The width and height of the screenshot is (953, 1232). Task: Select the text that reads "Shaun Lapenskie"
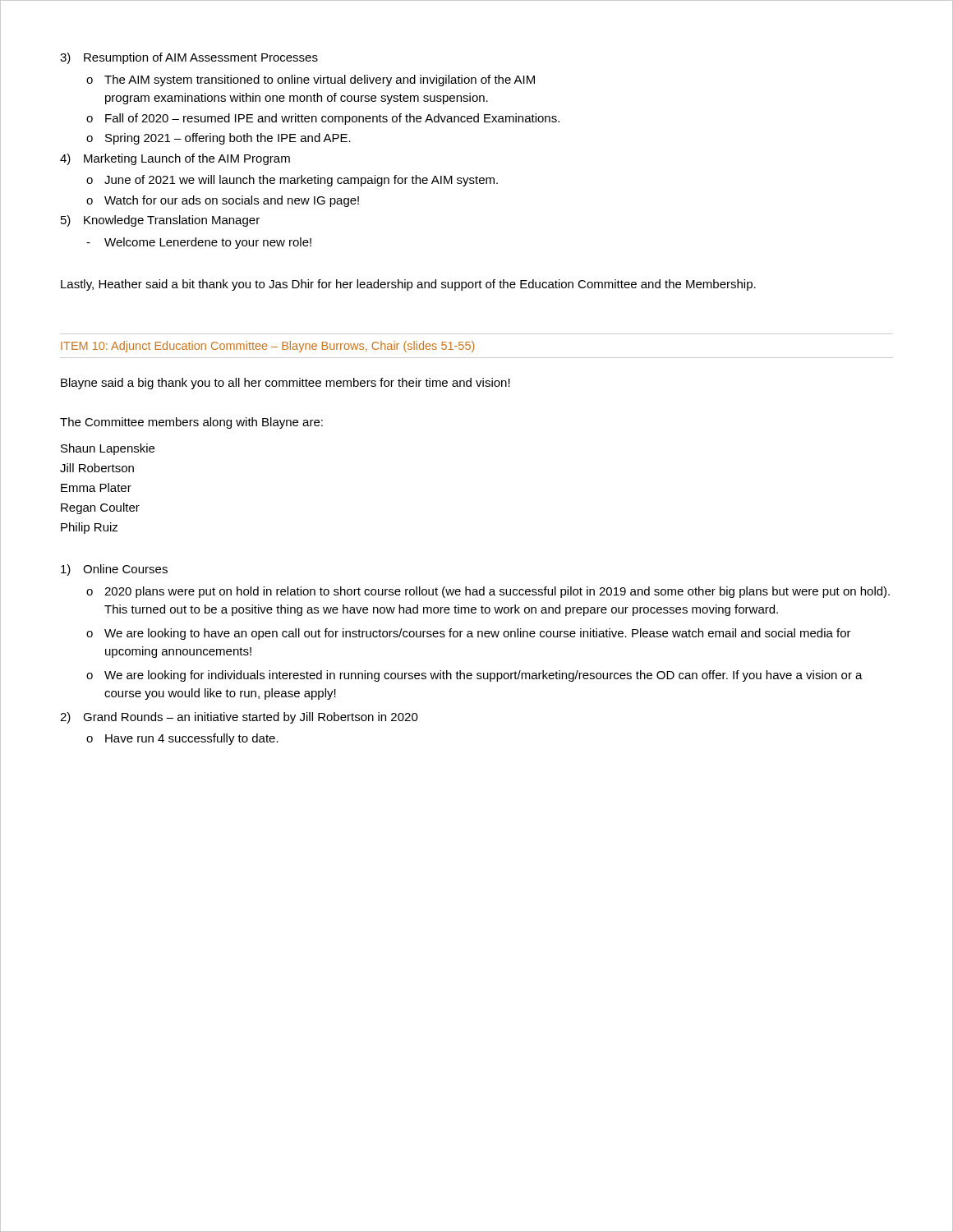tap(108, 448)
